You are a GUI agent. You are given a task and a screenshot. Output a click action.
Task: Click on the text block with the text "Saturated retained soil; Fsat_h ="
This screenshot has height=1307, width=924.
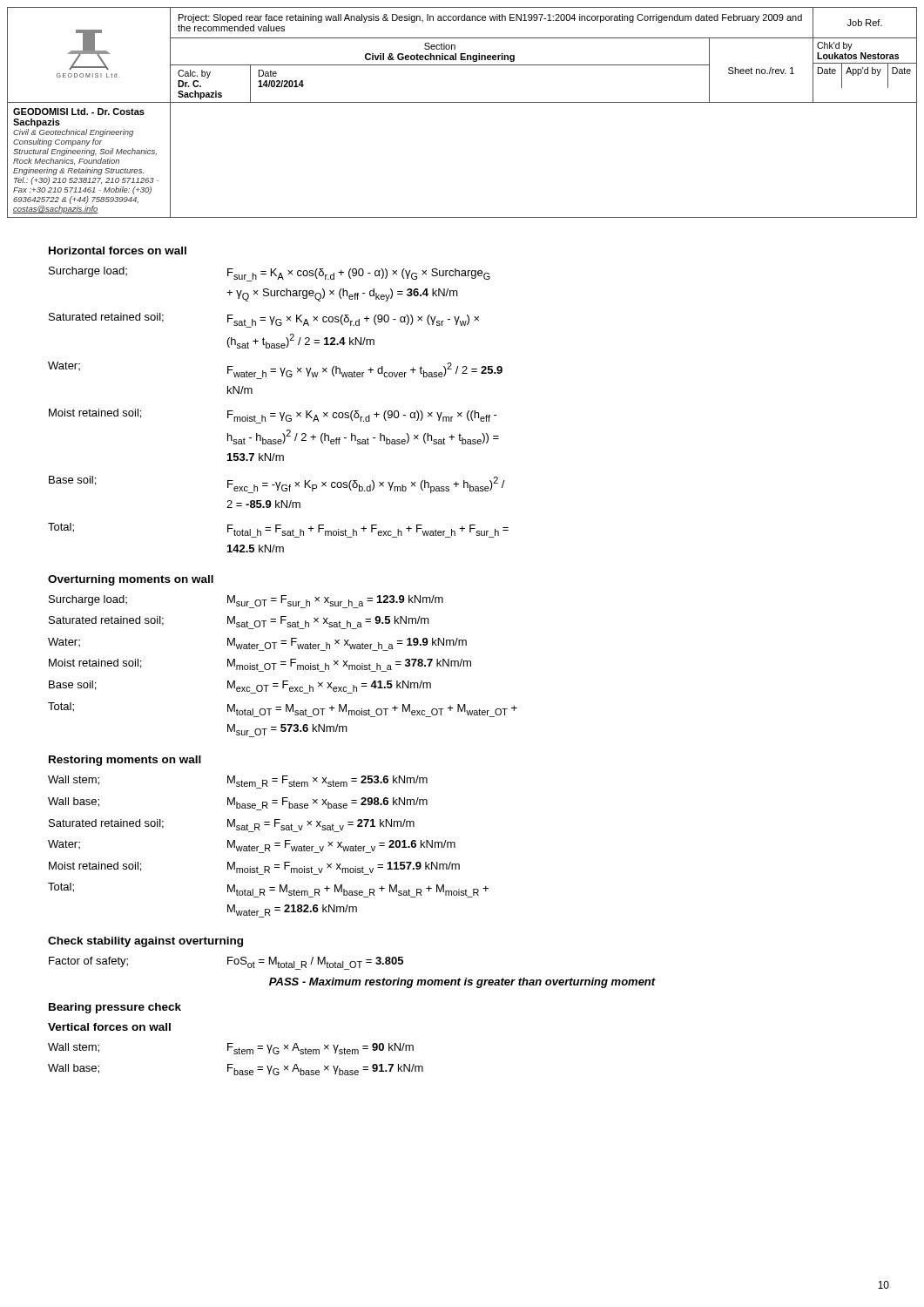point(264,331)
